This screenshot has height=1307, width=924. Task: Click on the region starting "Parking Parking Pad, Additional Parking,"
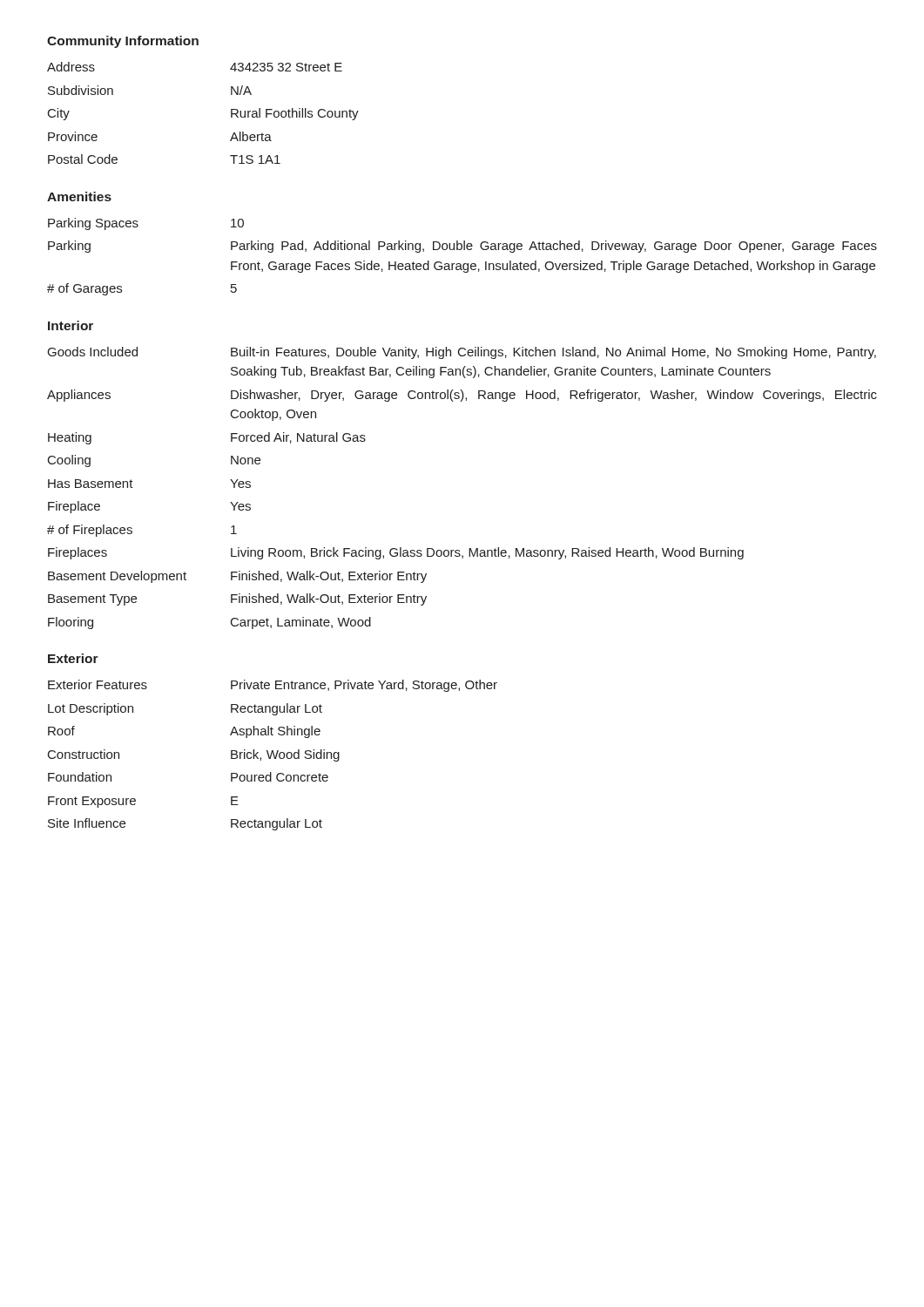(x=462, y=256)
